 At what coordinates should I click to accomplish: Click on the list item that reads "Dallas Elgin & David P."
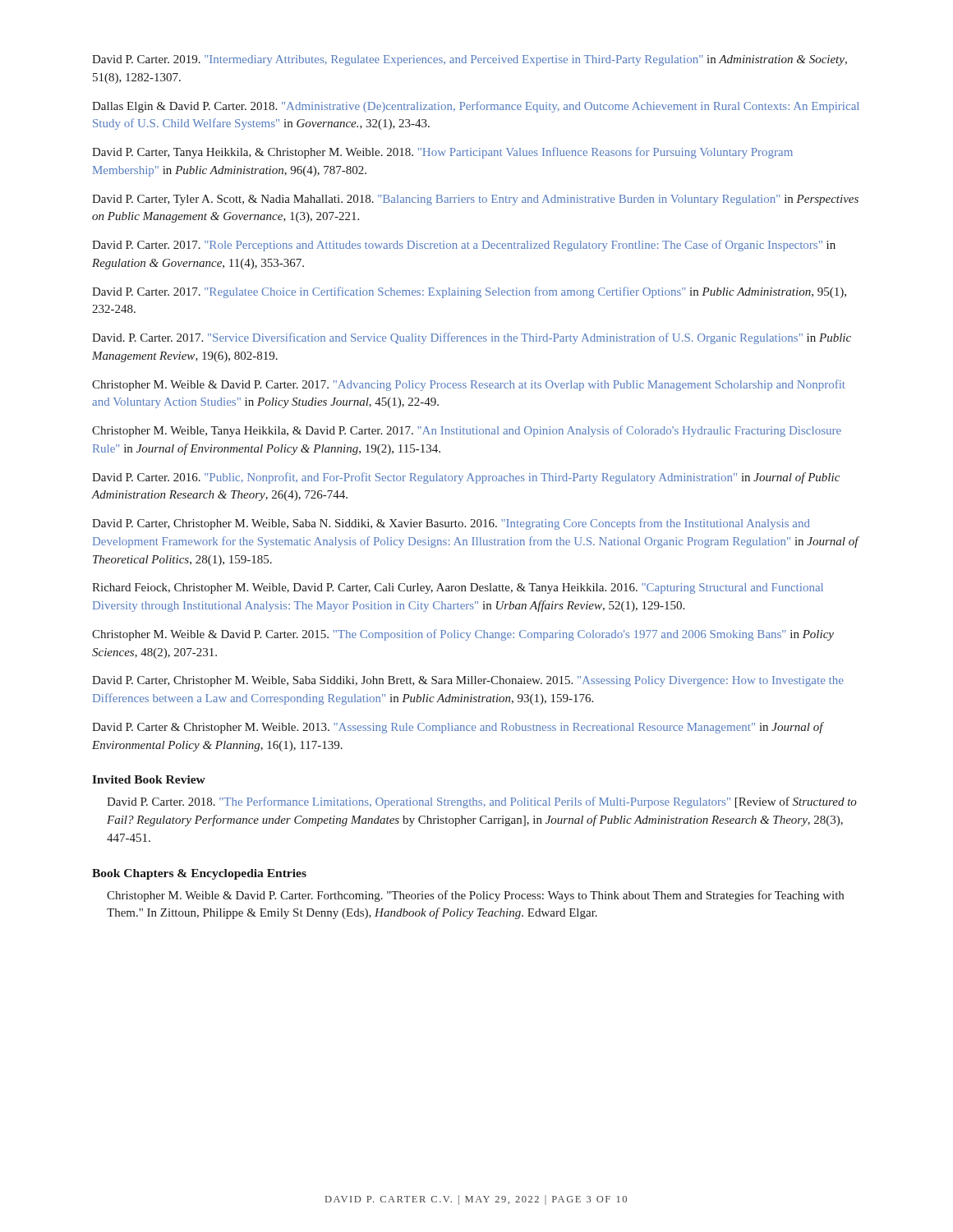pos(476,114)
